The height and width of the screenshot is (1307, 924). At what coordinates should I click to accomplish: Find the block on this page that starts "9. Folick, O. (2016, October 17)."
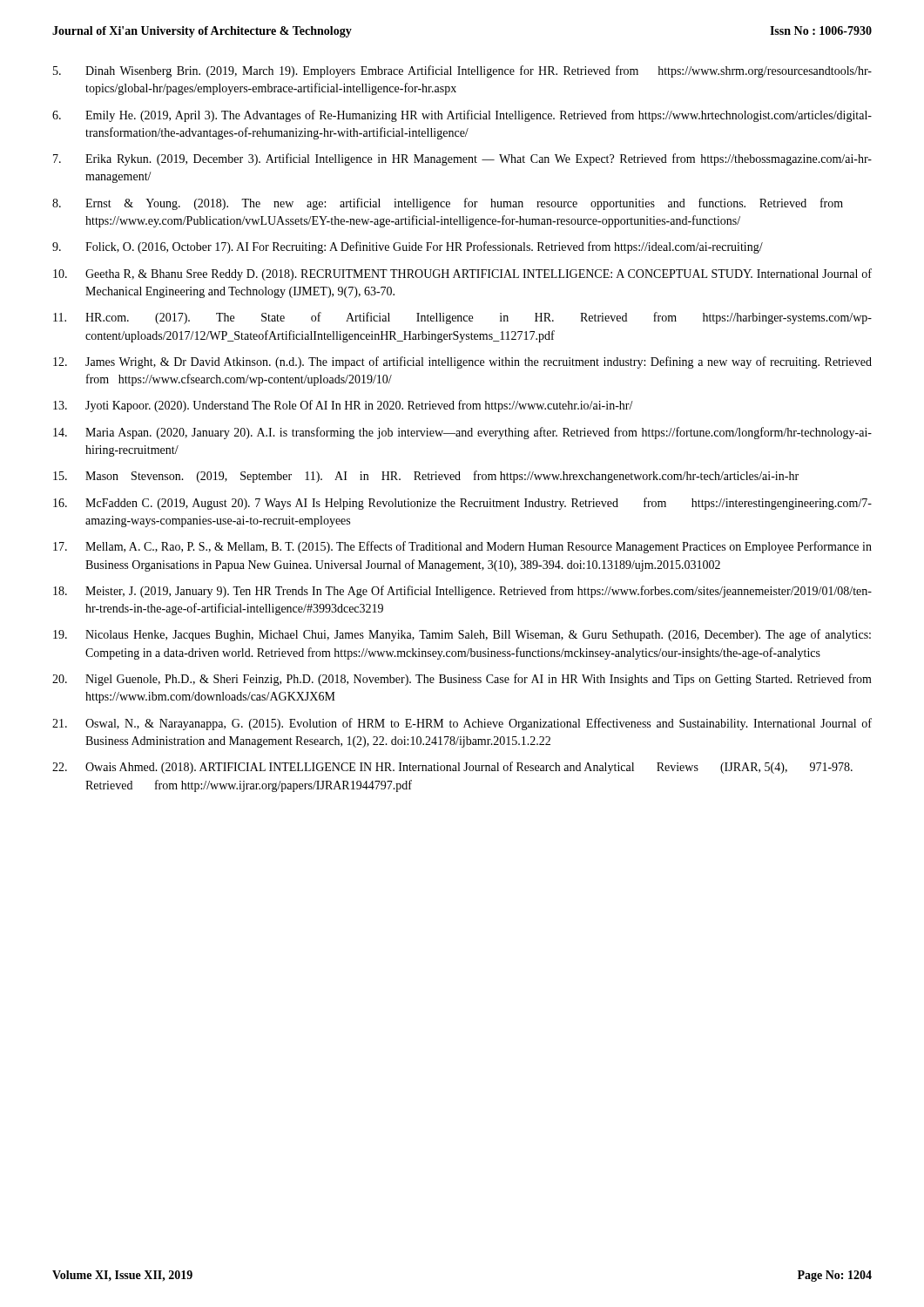(462, 248)
